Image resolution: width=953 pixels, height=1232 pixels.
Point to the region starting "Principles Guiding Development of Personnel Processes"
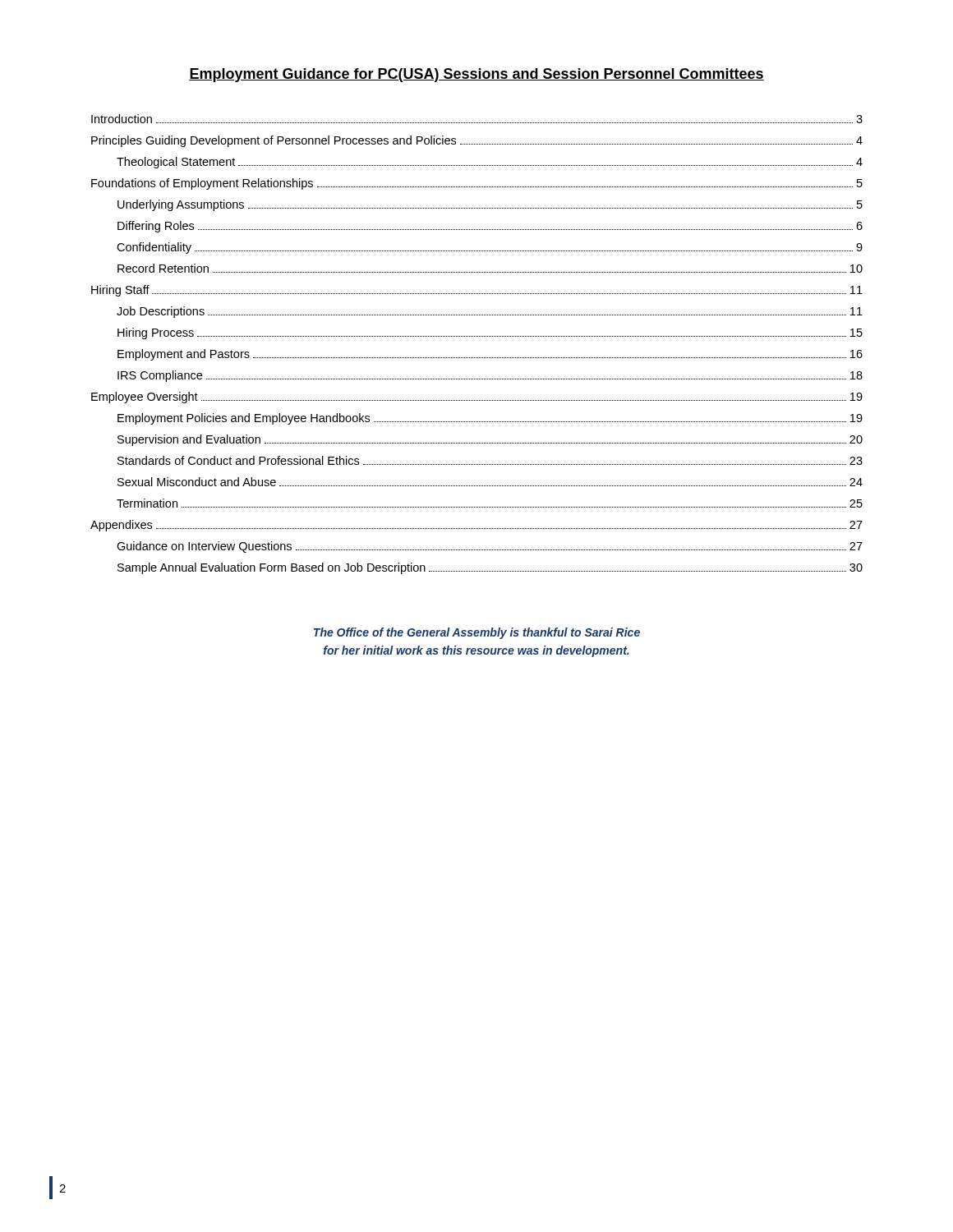[x=476, y=140]
